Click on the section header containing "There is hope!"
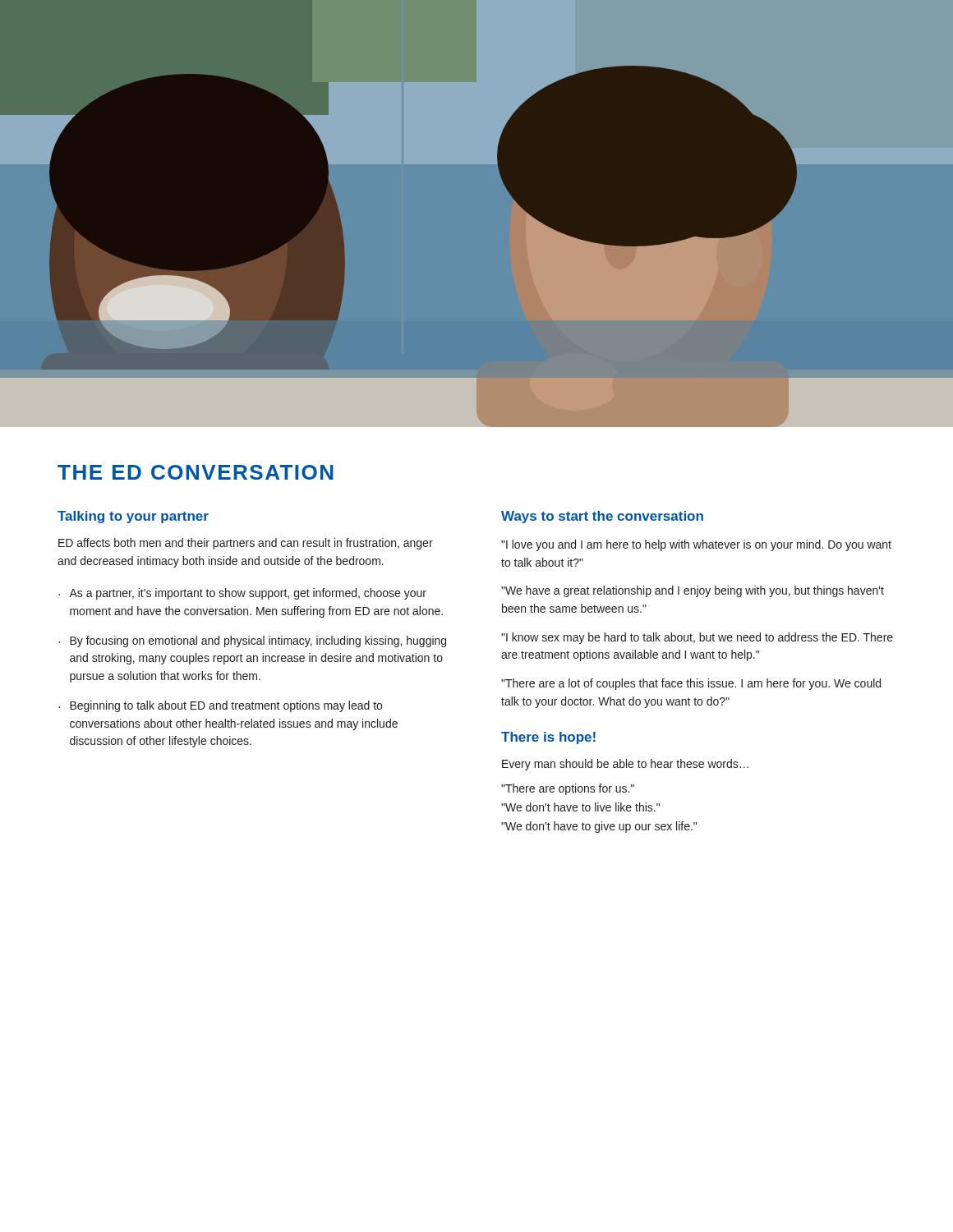953x1232 pixels. [x=549, y=737]
